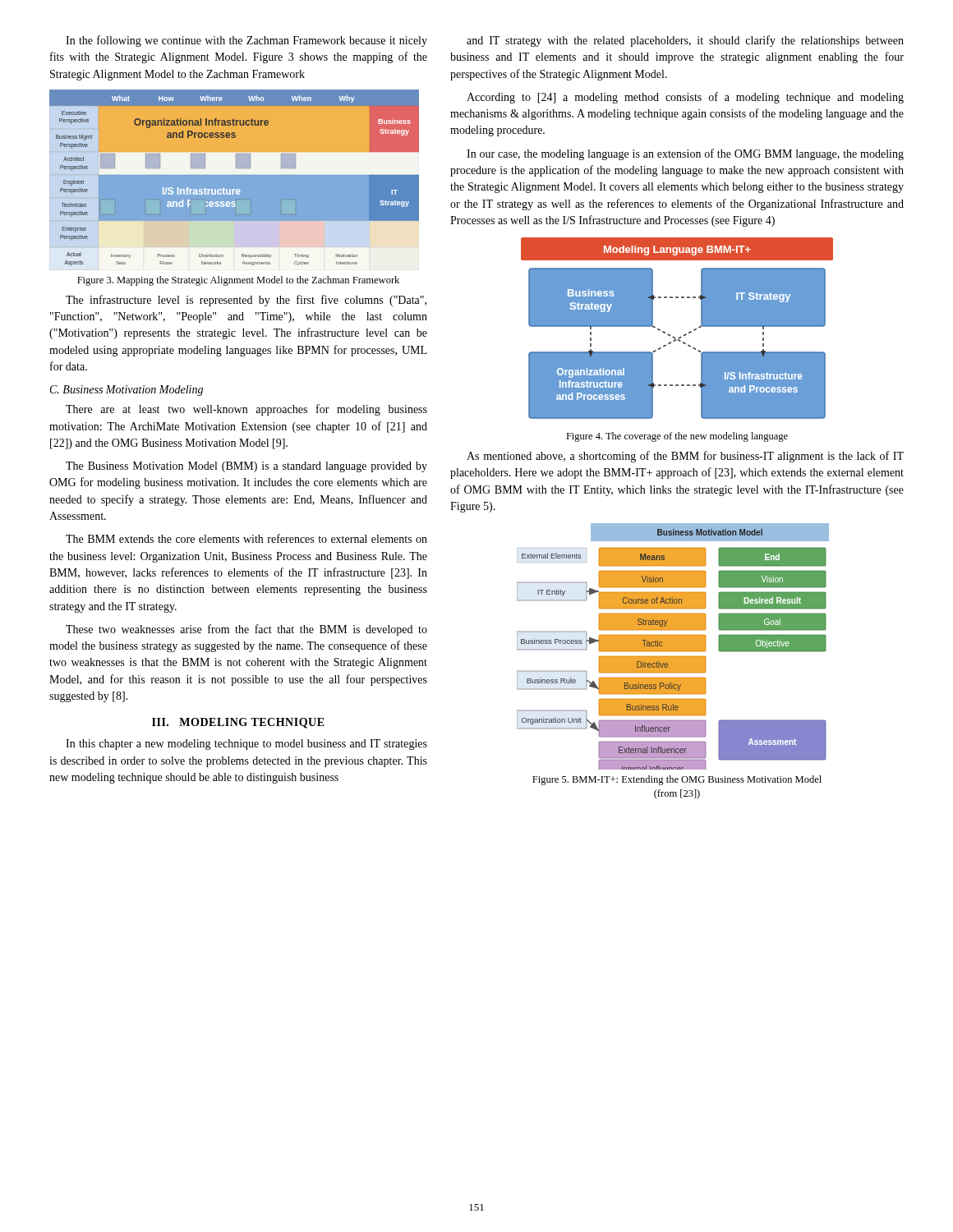Image resolution: width=953 pixels, height=1232 pixels.
Task: Select the section header that says "C. Business Motivation"
Action: pyautogui.click(x=126, y=390)
